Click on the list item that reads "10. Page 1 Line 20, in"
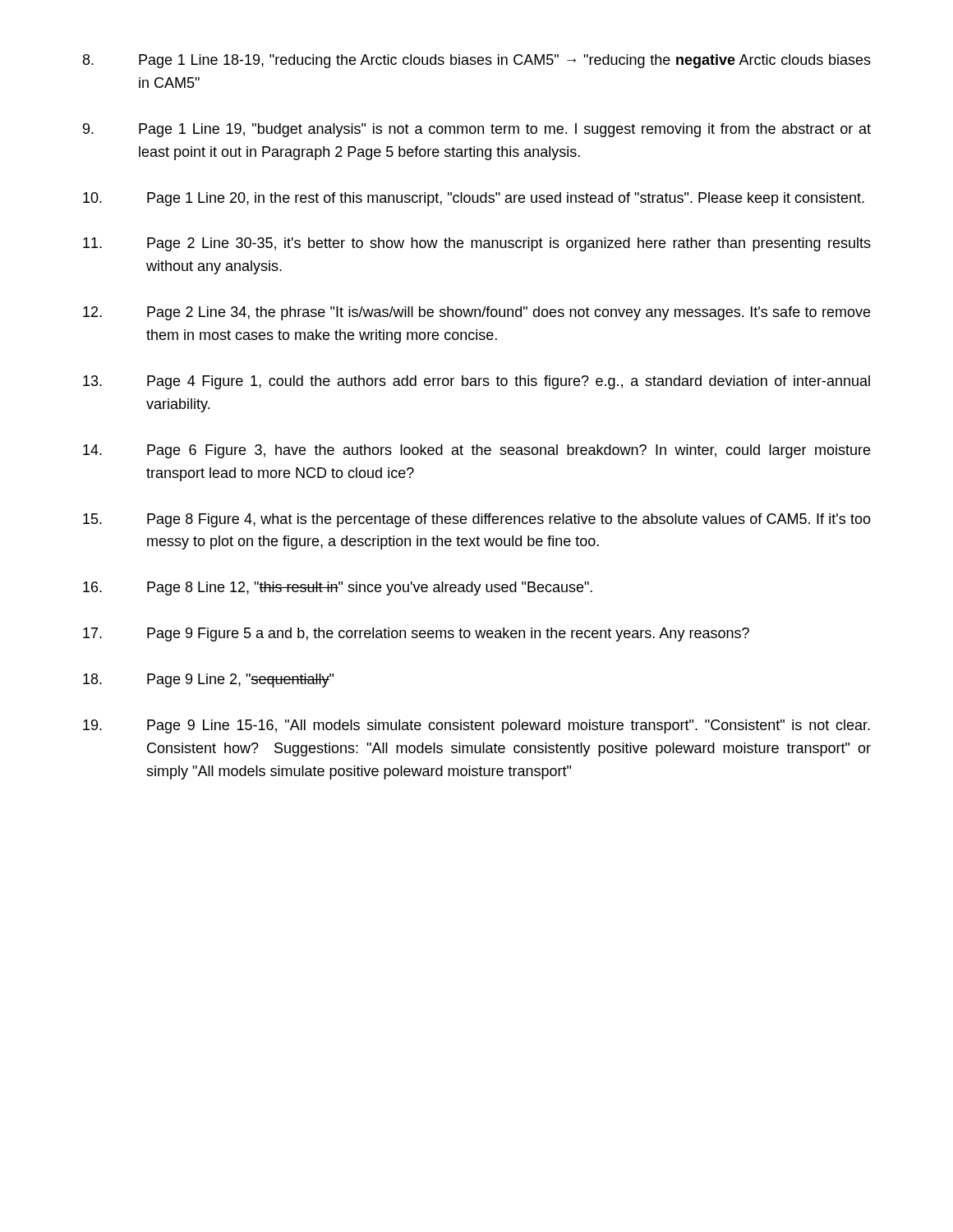 click(476, 198)
